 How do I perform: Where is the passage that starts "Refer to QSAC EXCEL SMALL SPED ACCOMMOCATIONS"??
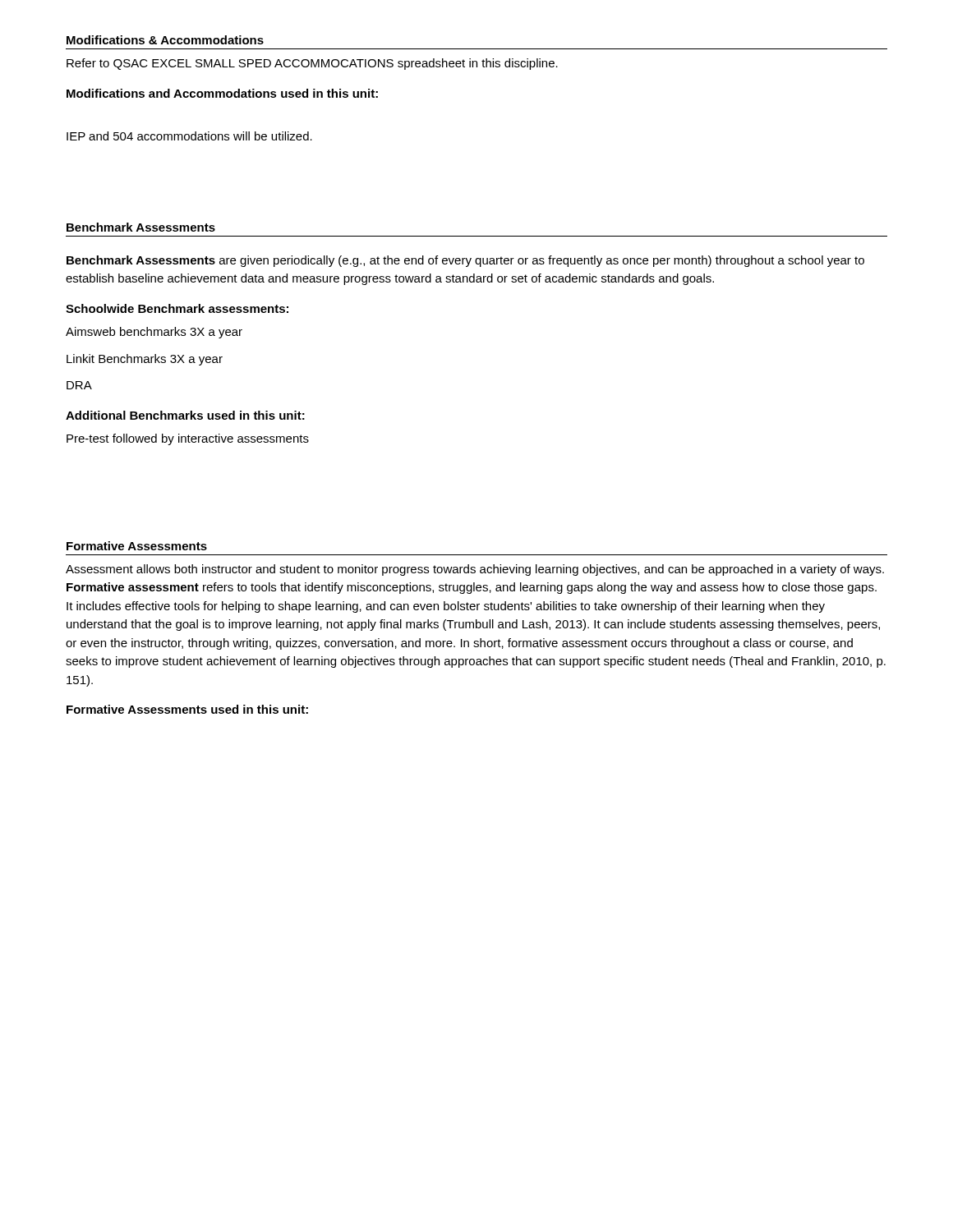pyautogui.click(x=312, y=63)
